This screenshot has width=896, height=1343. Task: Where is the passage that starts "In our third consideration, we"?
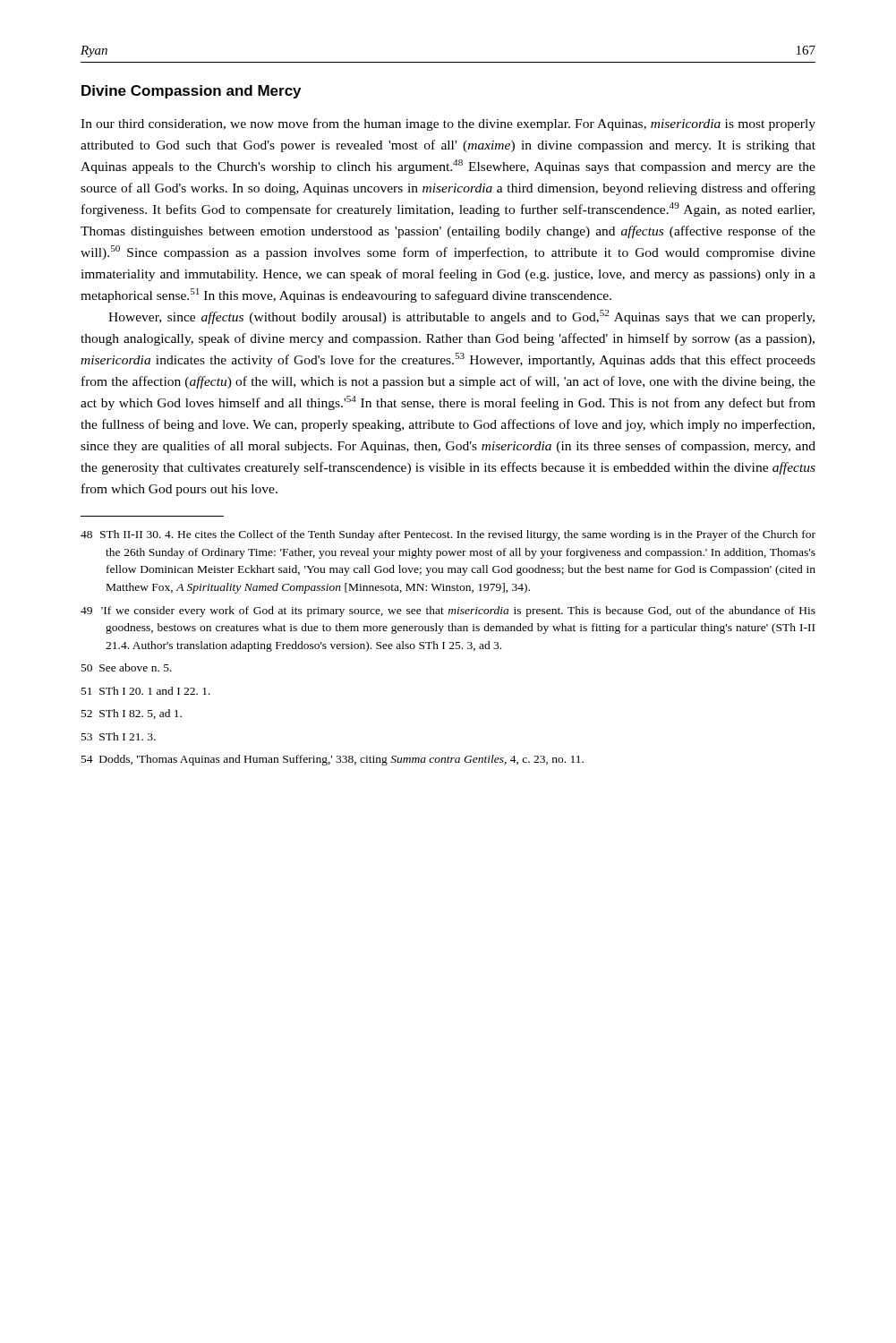[448, 209]
